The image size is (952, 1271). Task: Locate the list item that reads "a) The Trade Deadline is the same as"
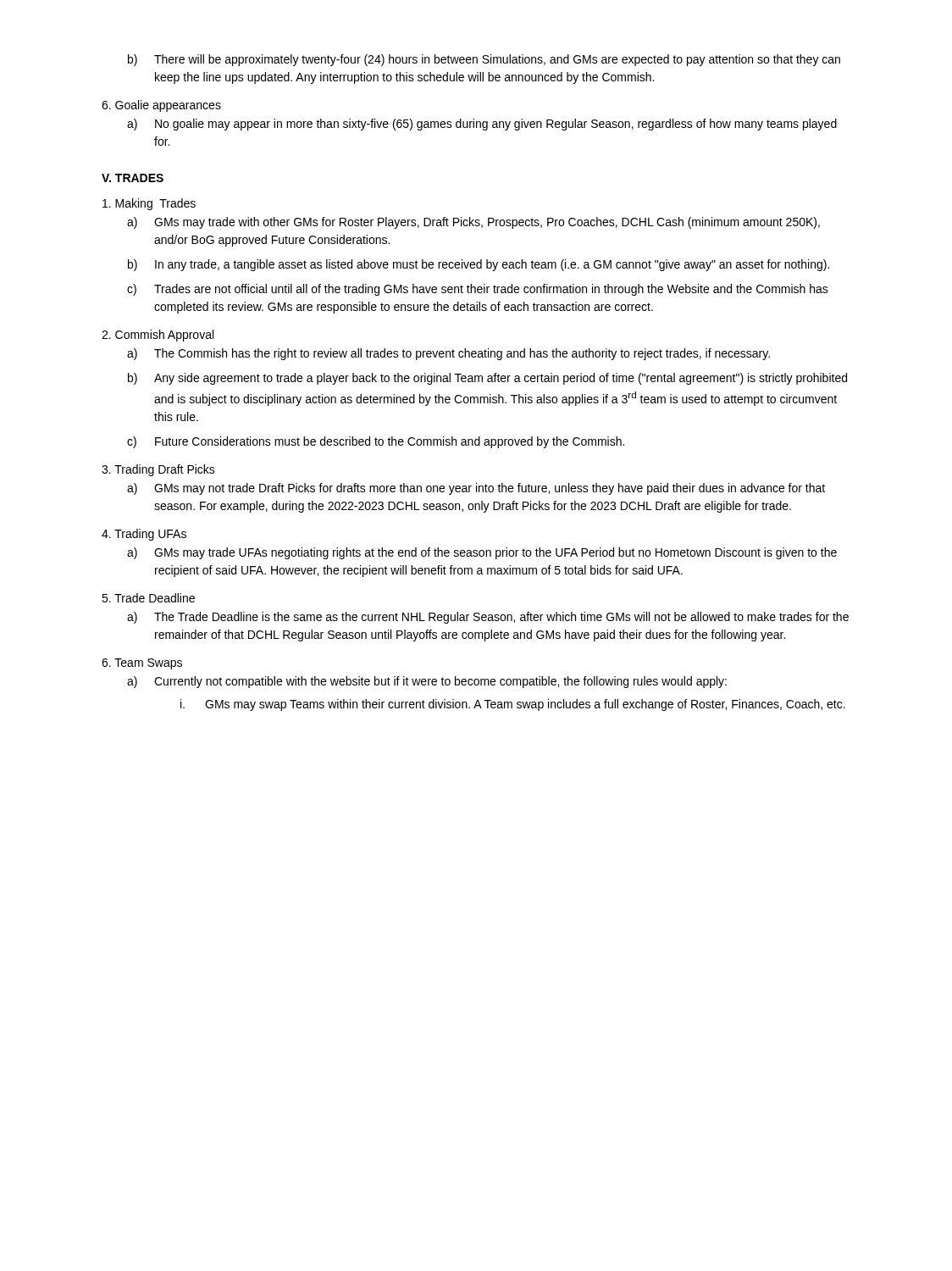(x=489, y=626)
